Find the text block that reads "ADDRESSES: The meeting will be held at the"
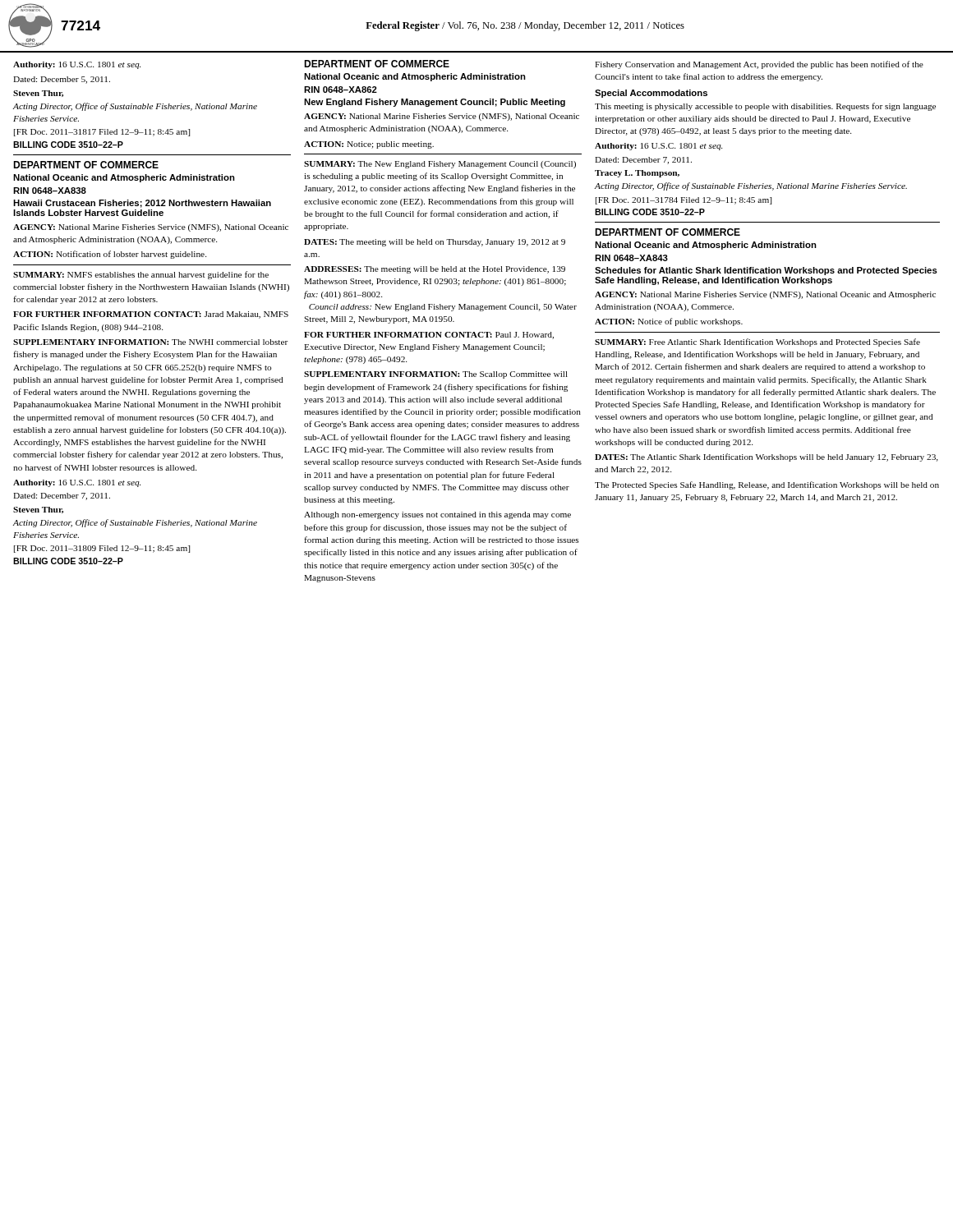Viewport: 953px width, 1232px height. (440, 294)
